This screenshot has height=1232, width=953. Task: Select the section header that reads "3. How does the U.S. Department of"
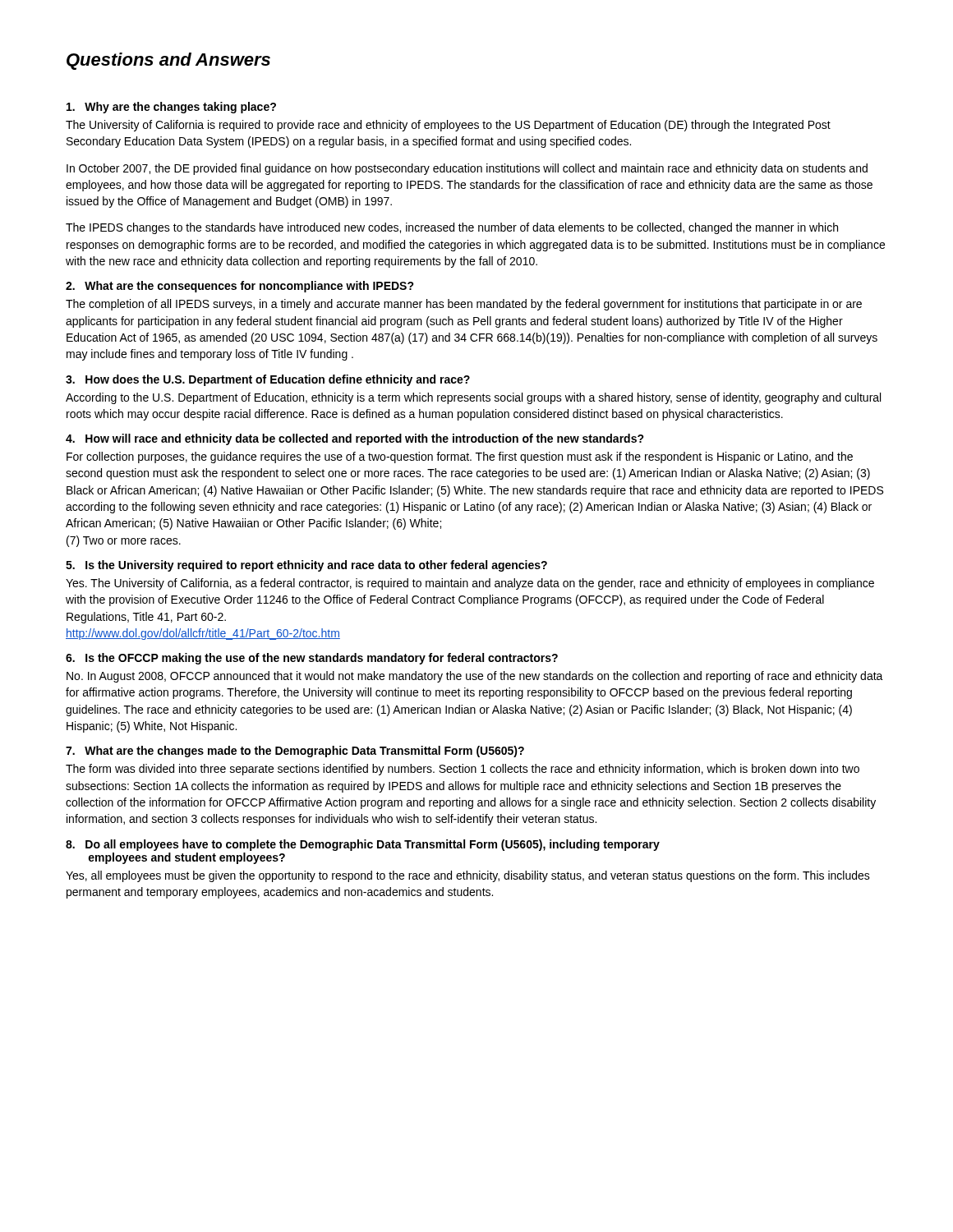tap(476, 379)
